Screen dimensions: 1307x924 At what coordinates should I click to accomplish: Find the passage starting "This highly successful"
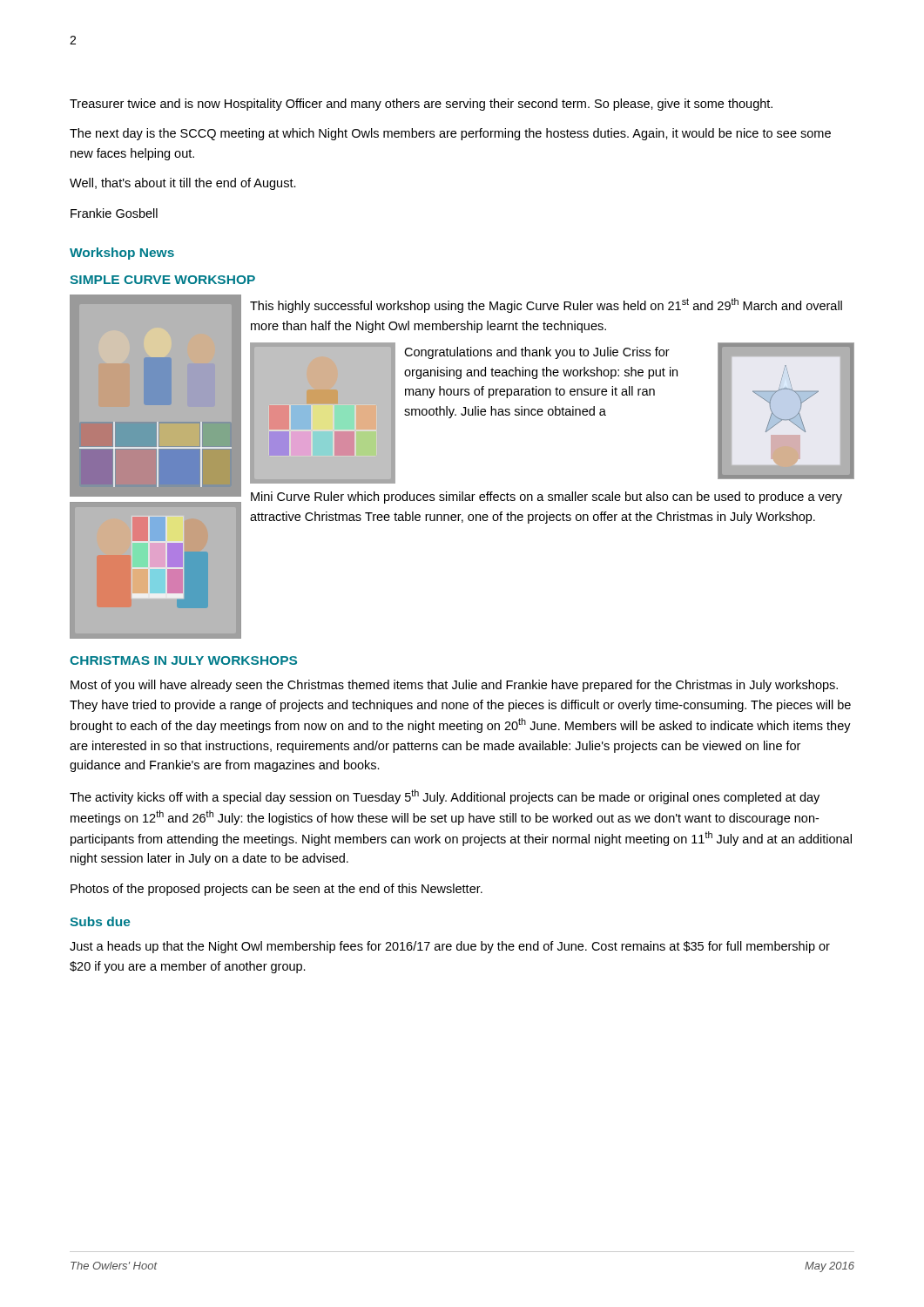[x=546, y=315]
